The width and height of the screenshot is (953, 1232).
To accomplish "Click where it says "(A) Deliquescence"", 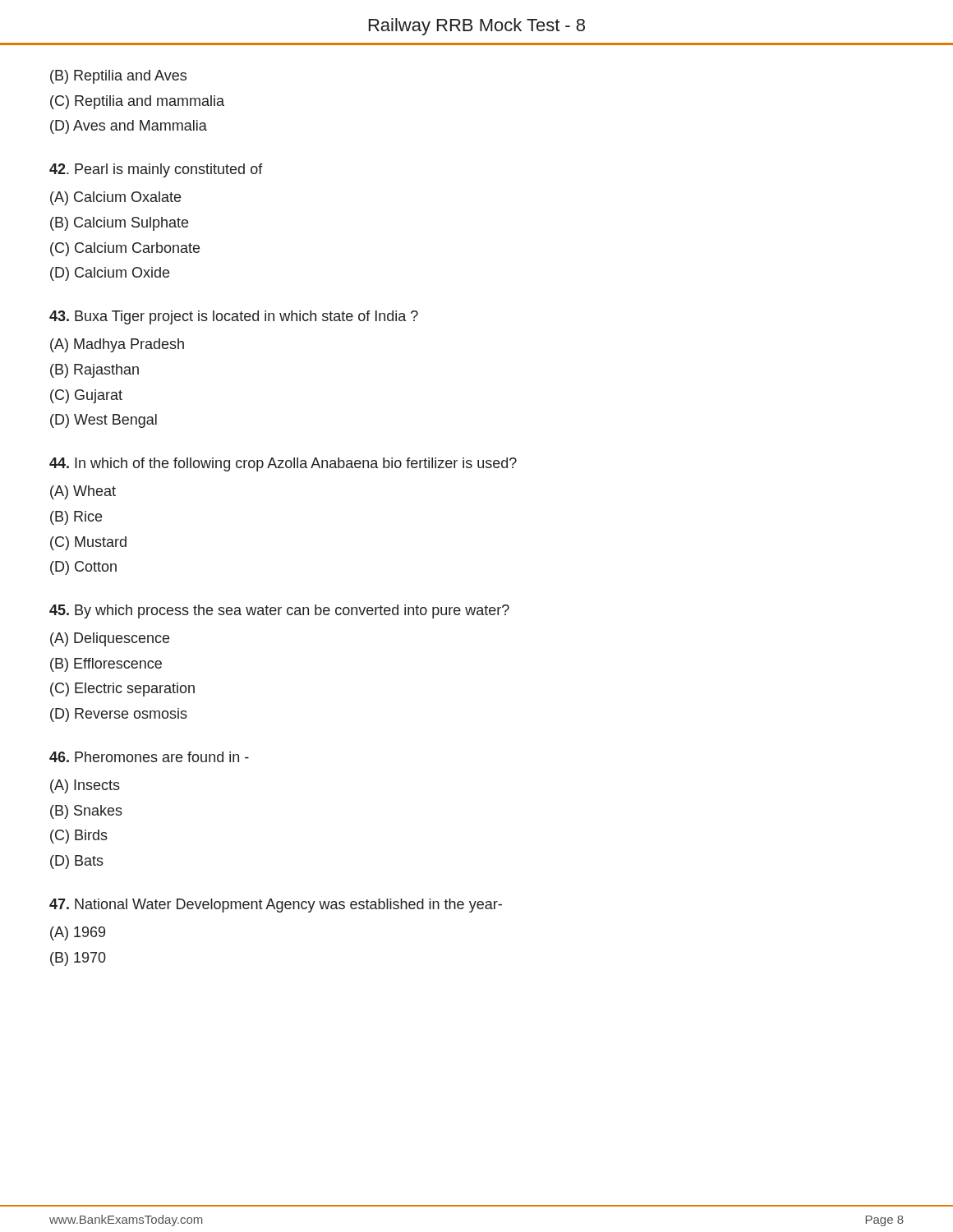I will [x=110, y=638].
